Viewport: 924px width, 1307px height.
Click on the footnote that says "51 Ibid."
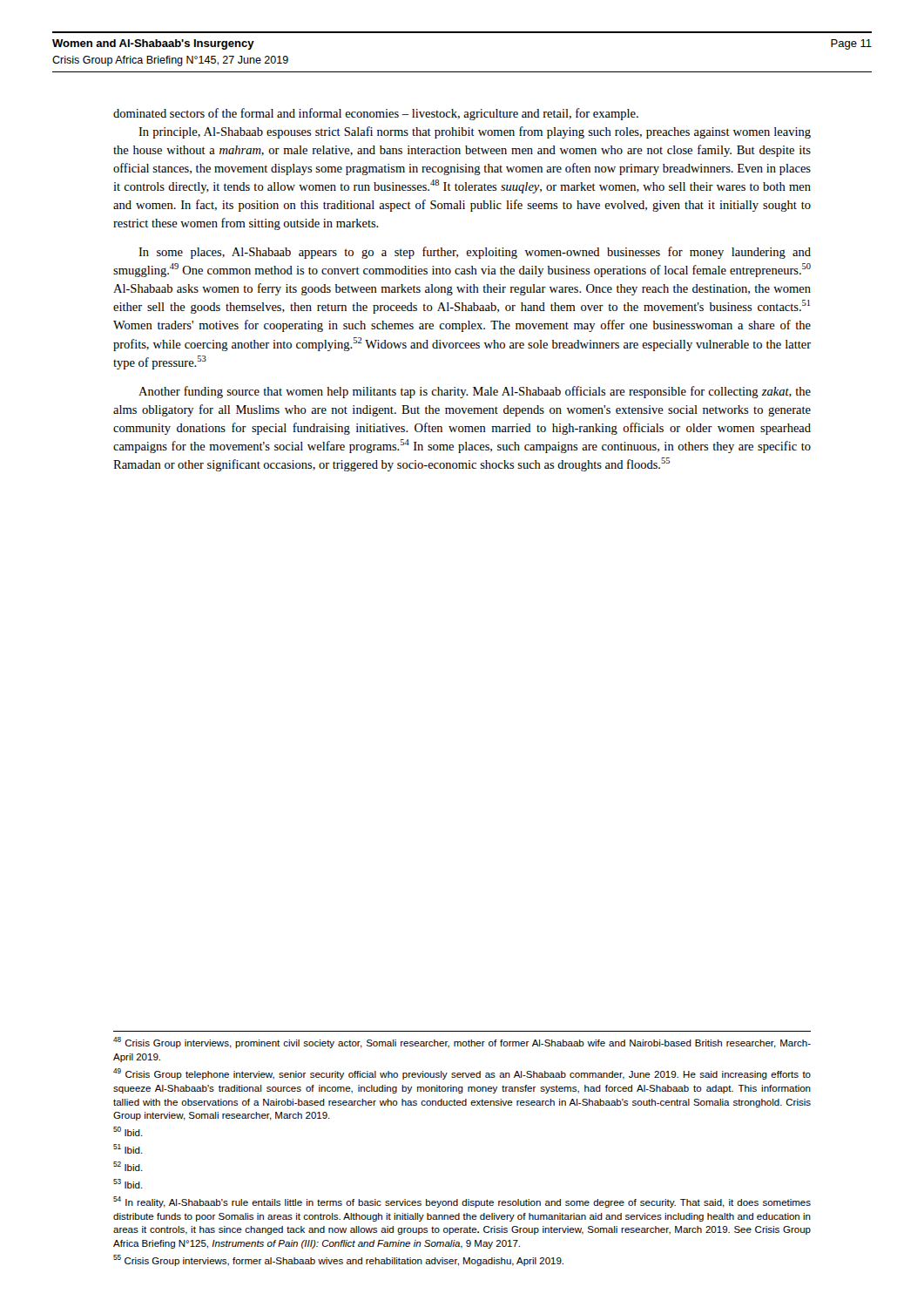tap(128, 1150)
